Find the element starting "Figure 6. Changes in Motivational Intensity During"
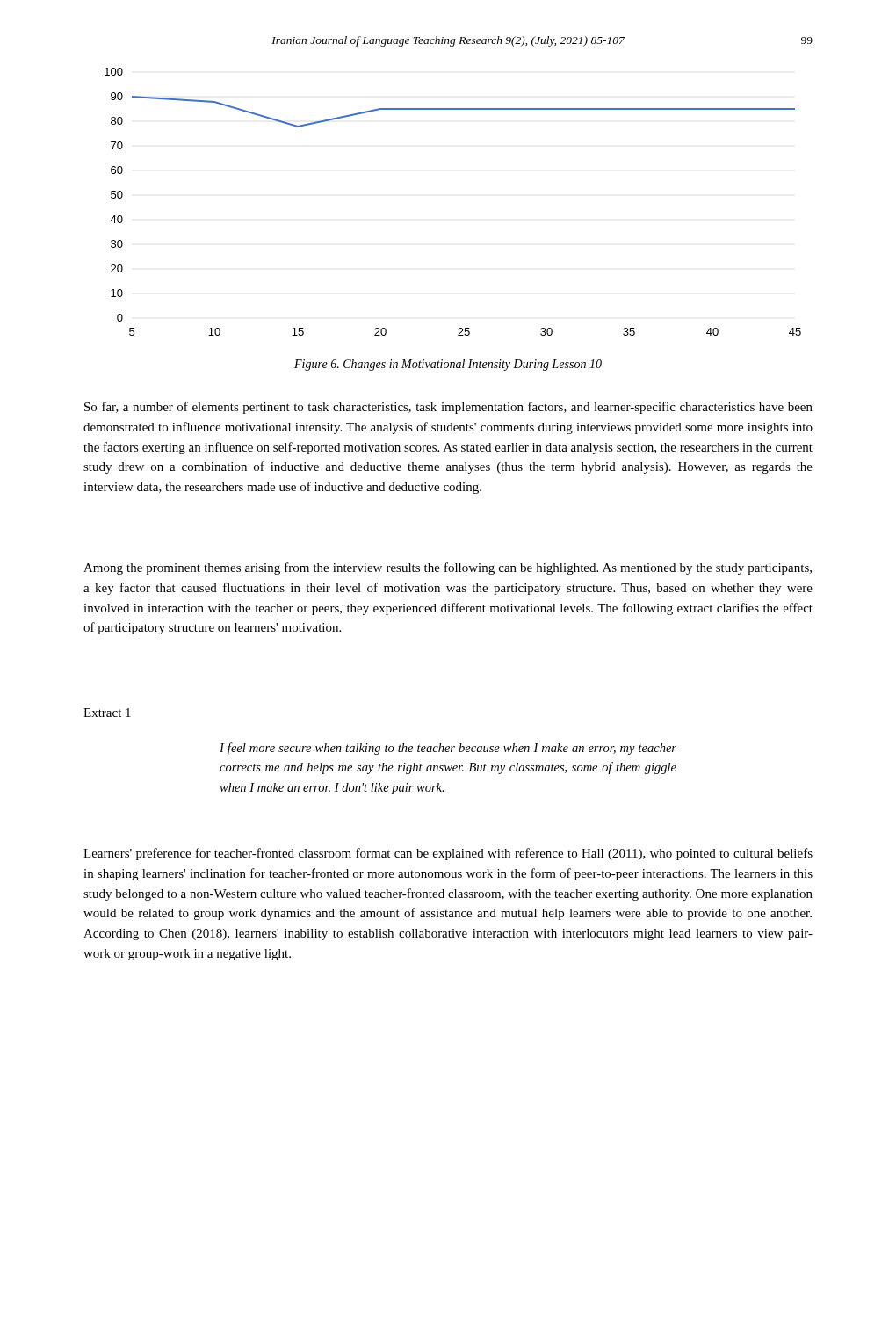896x1318 pixels. [448, 364]
